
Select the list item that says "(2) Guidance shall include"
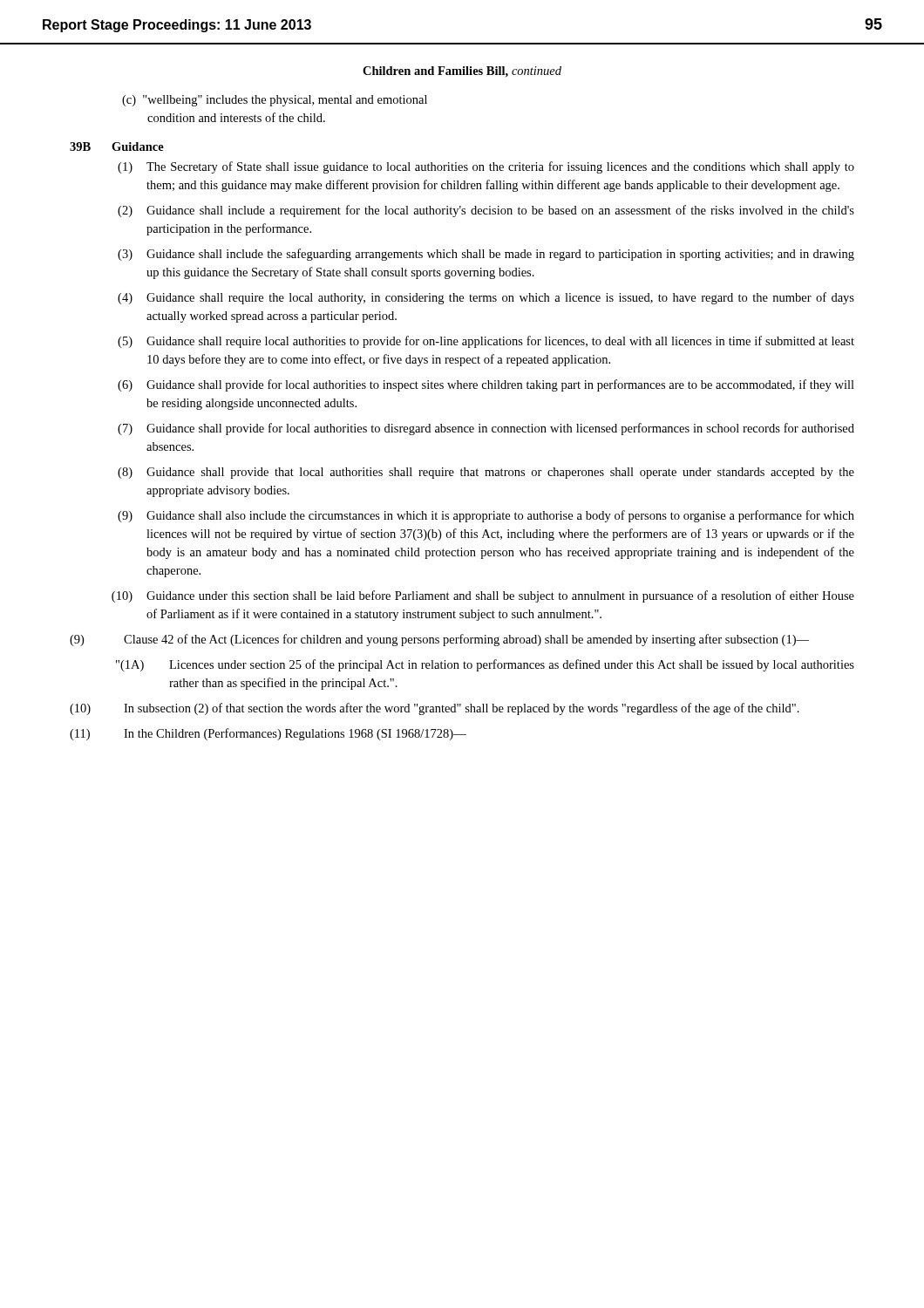coord(462,220)
